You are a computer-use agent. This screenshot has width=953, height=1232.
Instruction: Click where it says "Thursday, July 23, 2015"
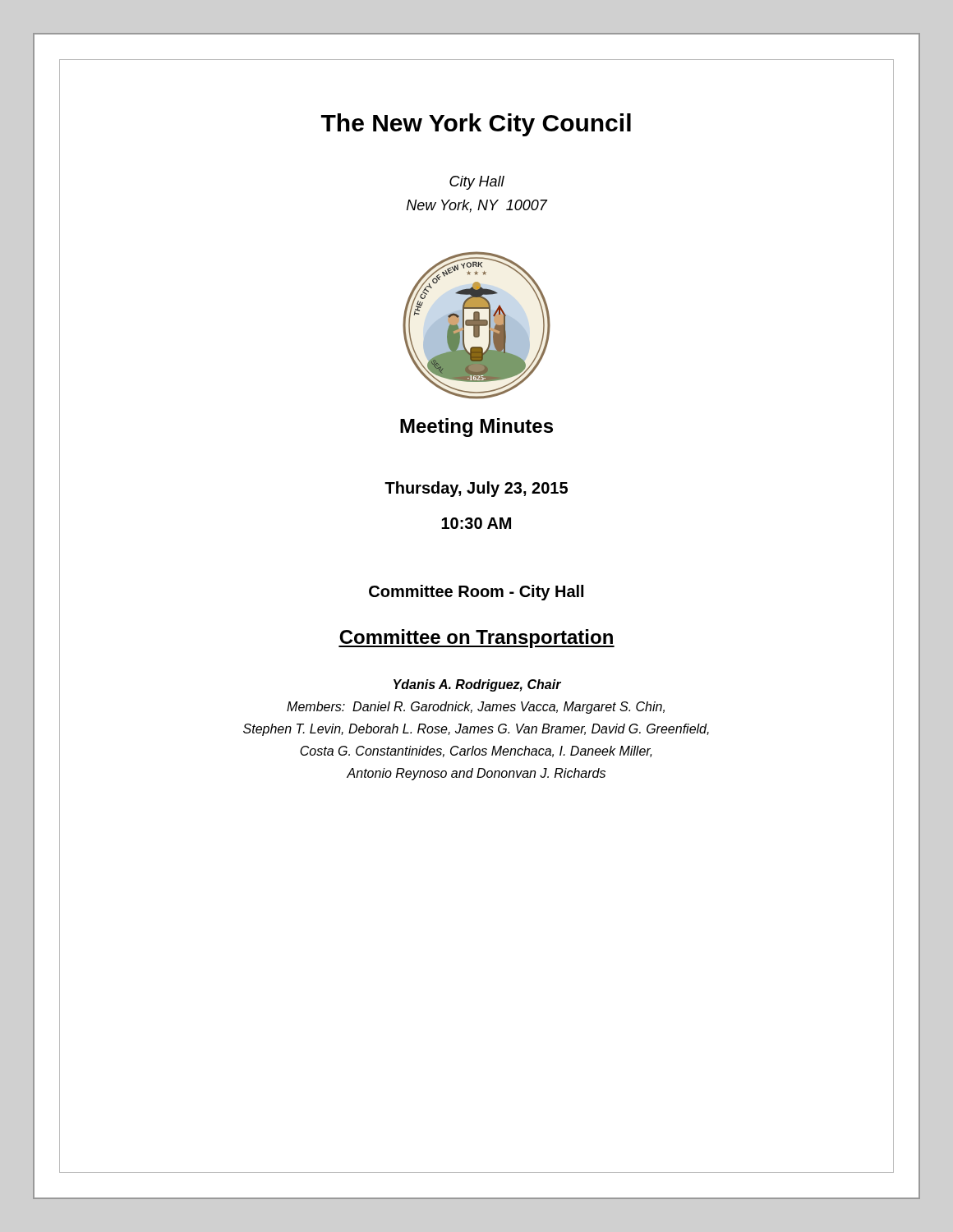tap(476, 488)
